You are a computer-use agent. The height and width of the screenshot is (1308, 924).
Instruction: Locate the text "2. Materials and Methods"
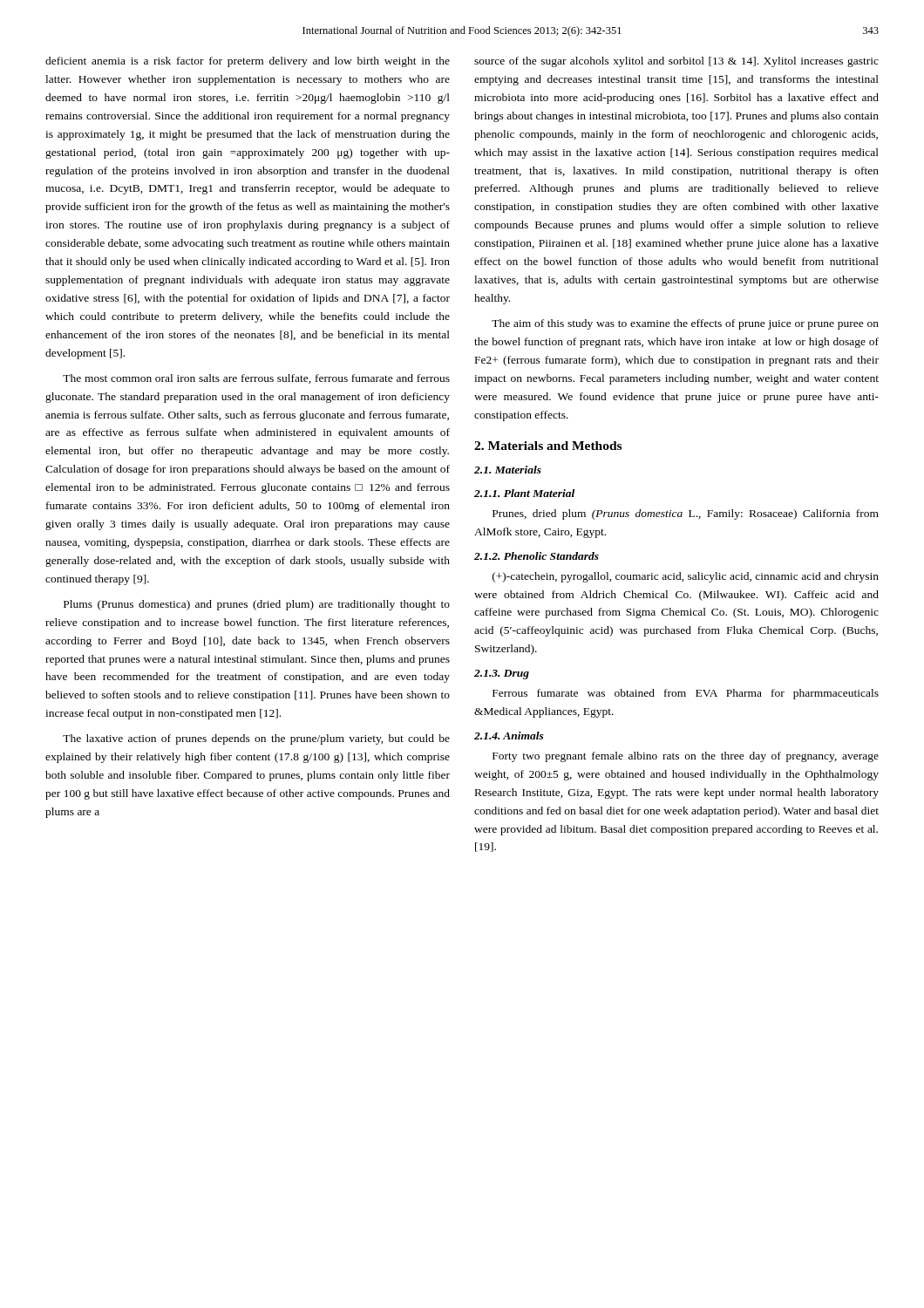548,446
